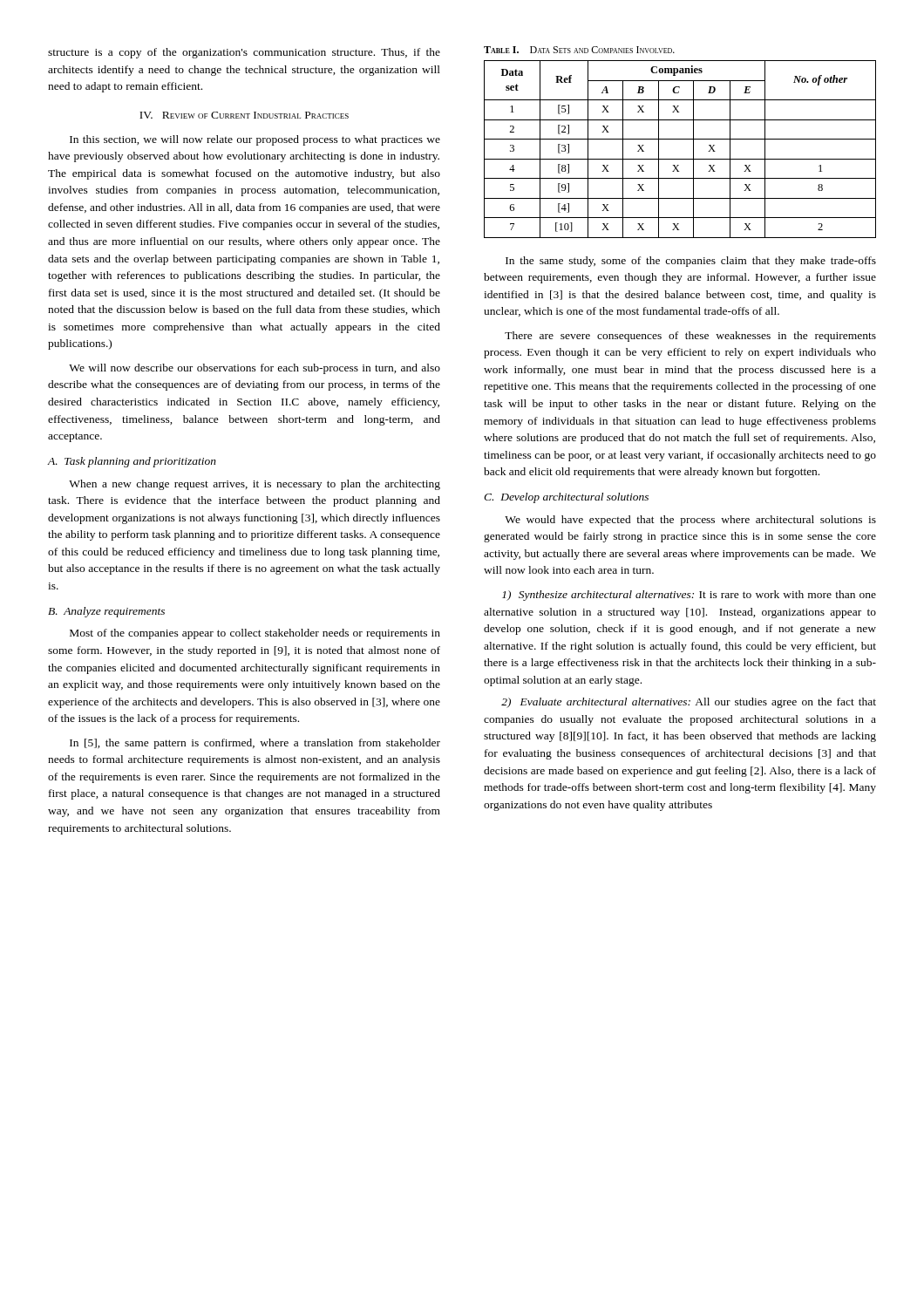Find the text block with the text "In the same study, some of the"
Viewport: 924px width, 1308px height.
pyautogui.click(x=680, y=286)
